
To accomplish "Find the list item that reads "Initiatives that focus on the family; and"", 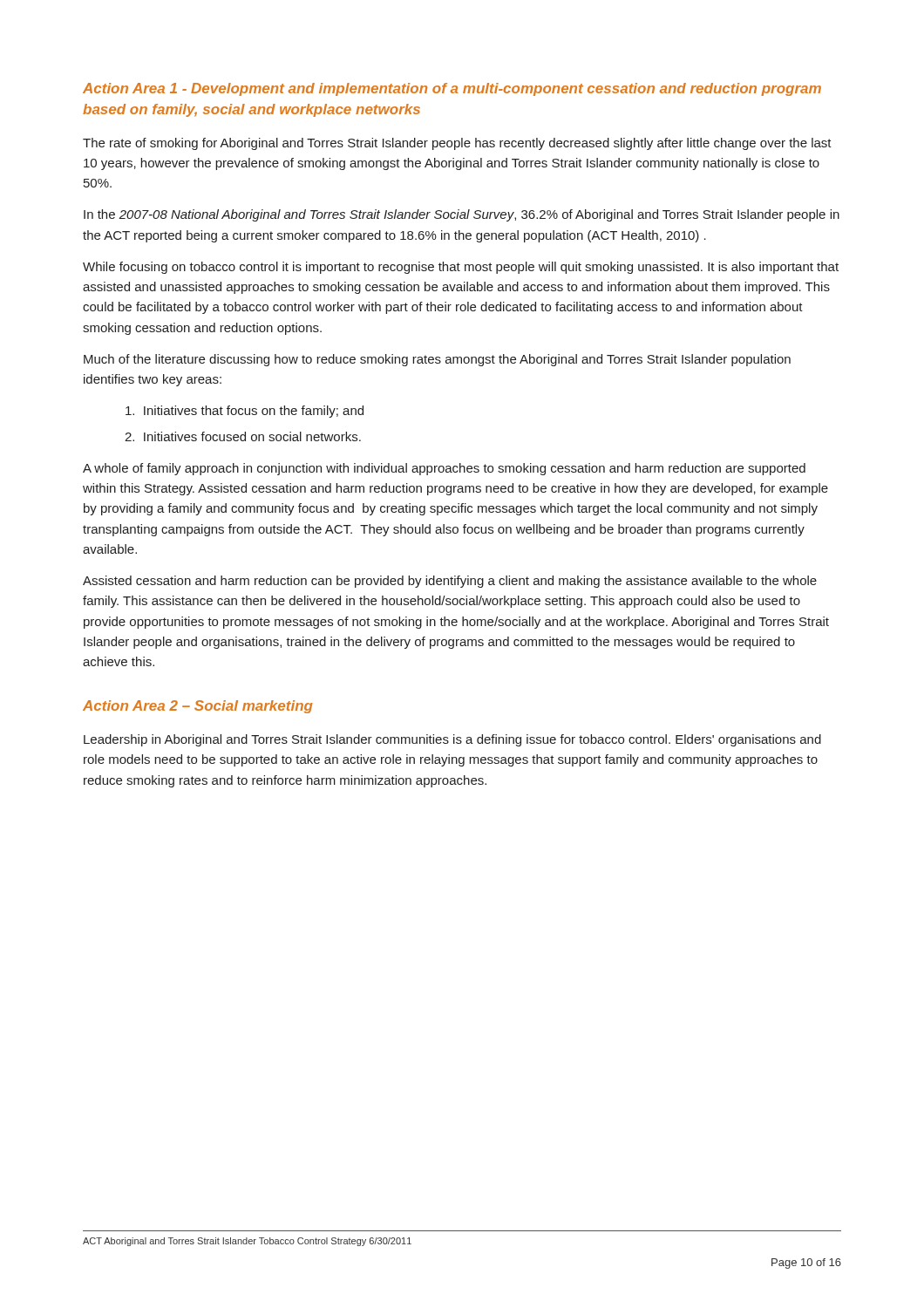I will pos(245,411).
